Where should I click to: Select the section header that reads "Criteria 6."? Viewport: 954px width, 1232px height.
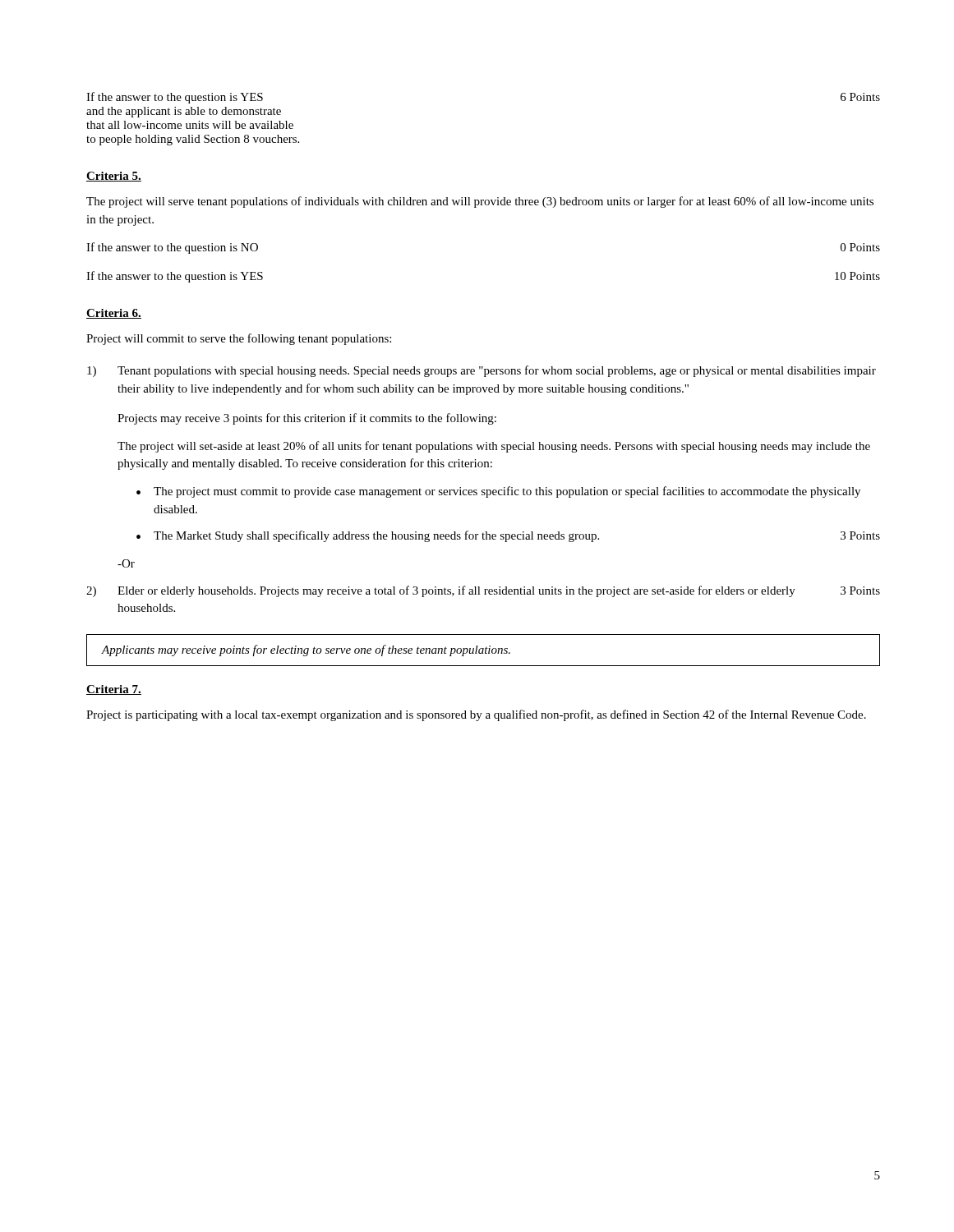(x=114, y=312)
